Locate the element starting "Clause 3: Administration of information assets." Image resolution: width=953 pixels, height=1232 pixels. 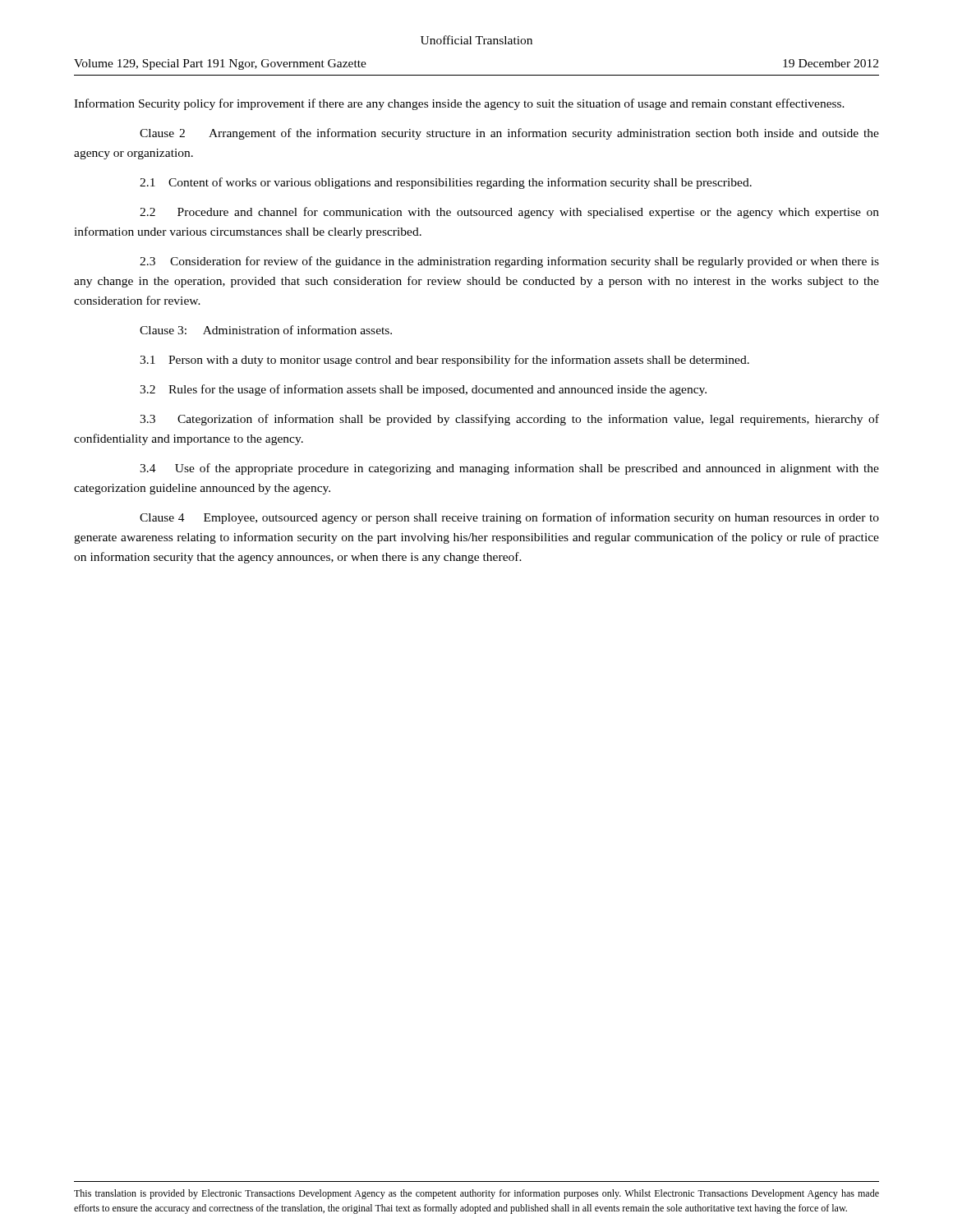(266, 330)
